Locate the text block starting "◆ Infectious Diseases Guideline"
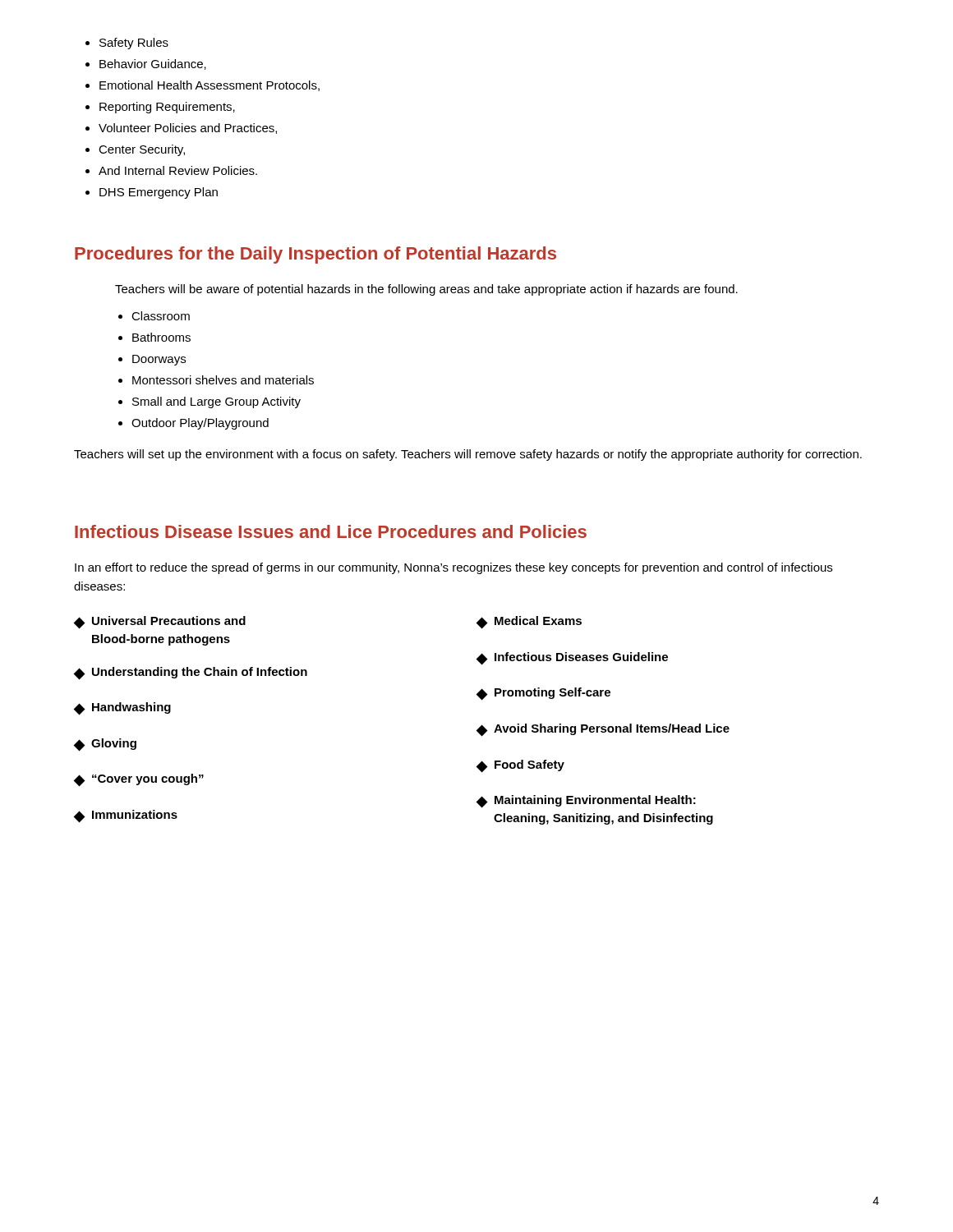The height and width of the screenshot is (1232, 953). click(x=572, y=658)
